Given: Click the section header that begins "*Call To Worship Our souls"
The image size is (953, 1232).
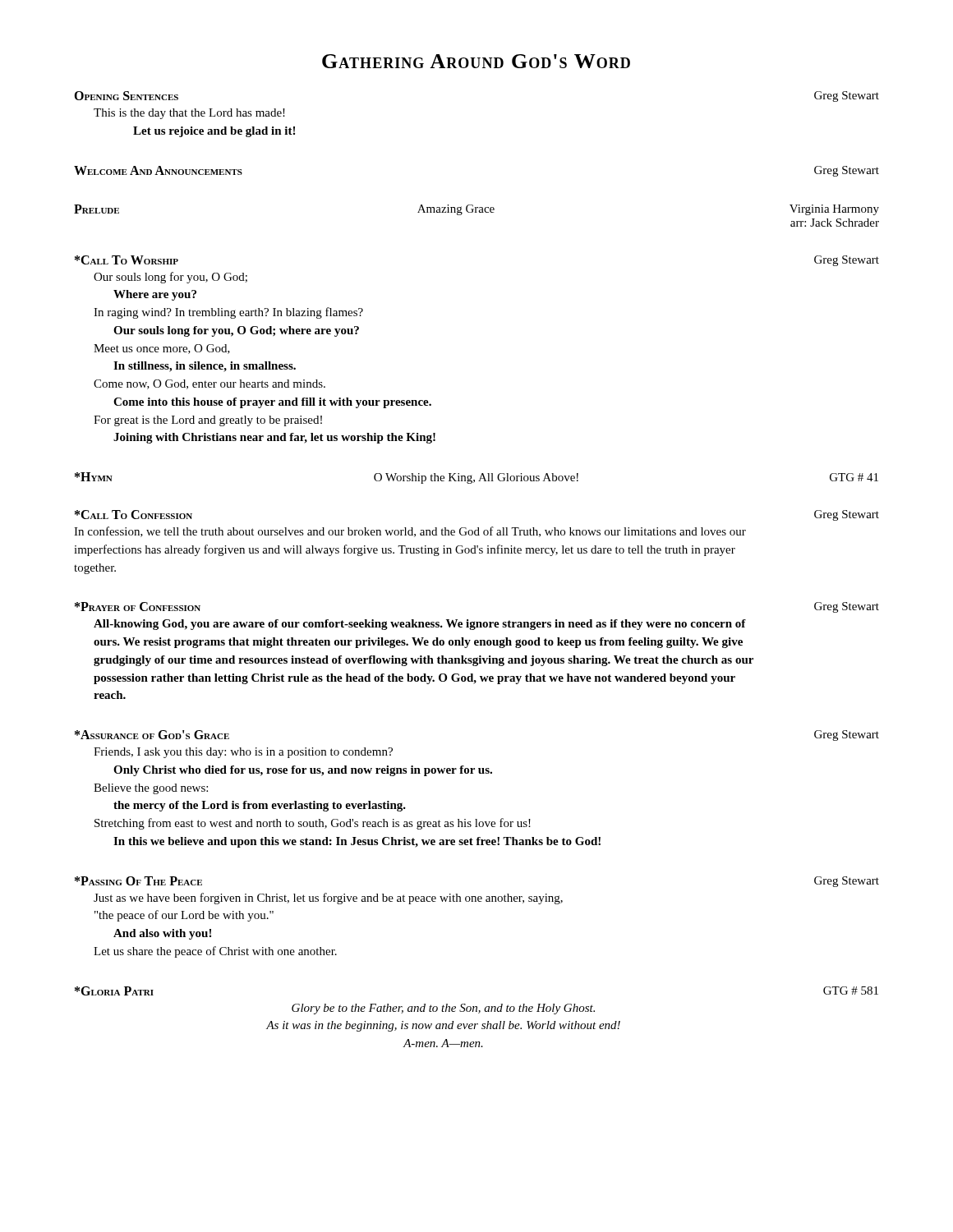Looking at the screenshot, I should (x=121, y=261).
